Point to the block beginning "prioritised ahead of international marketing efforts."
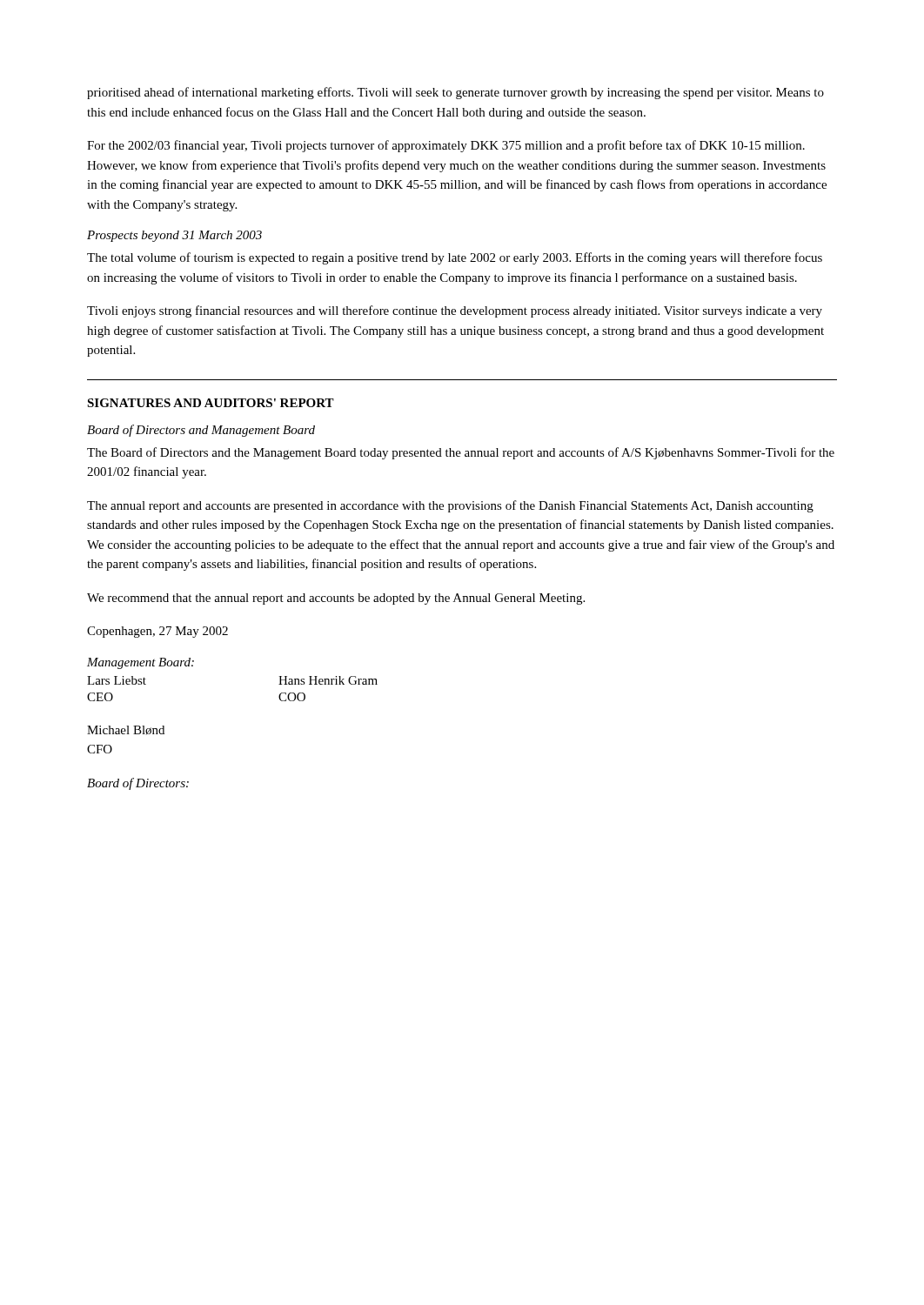Screen dimensions: 1305x924 pyautogui.click(x=455, y=102)
